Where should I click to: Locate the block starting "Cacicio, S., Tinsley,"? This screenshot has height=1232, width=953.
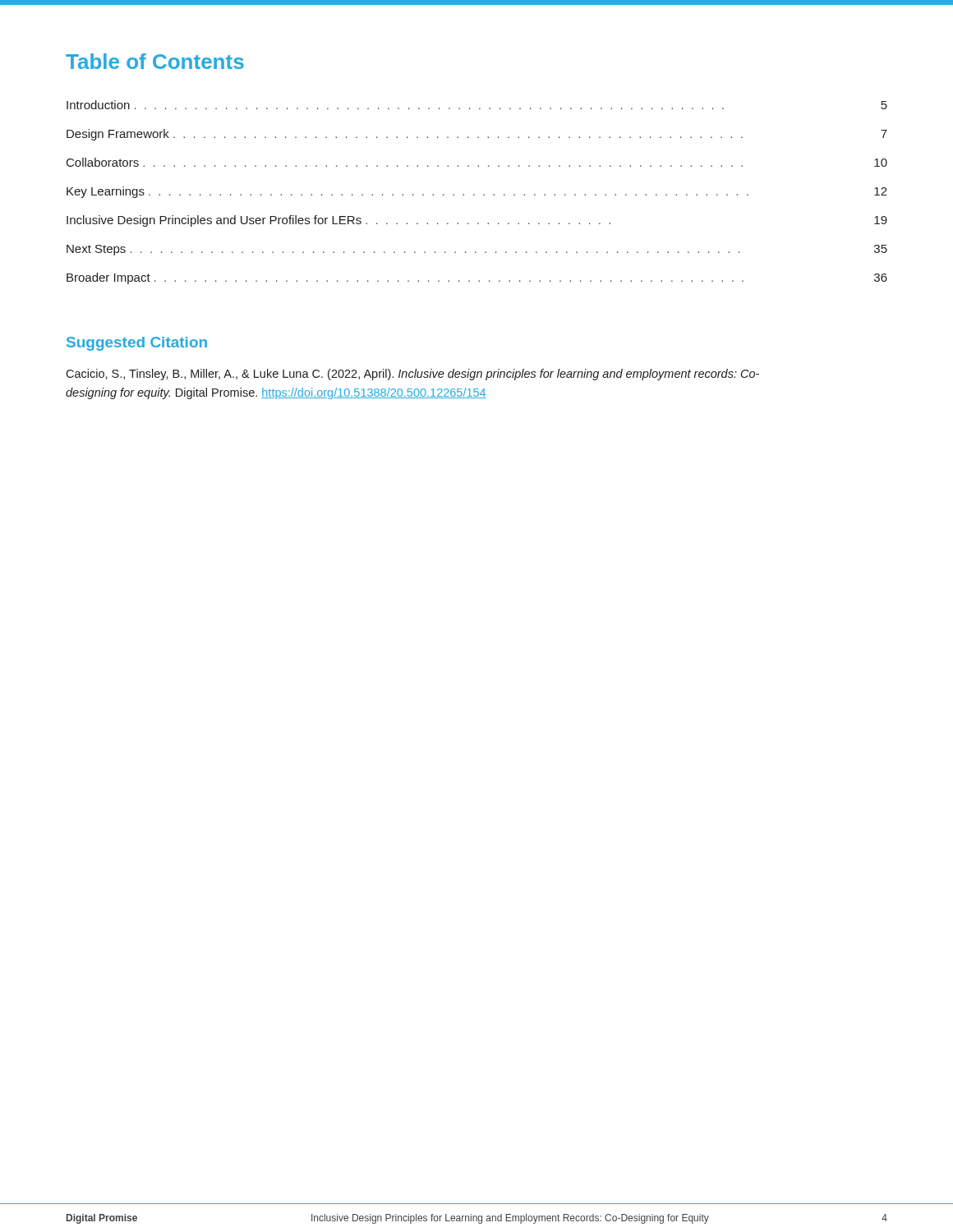tap(413, 383)
